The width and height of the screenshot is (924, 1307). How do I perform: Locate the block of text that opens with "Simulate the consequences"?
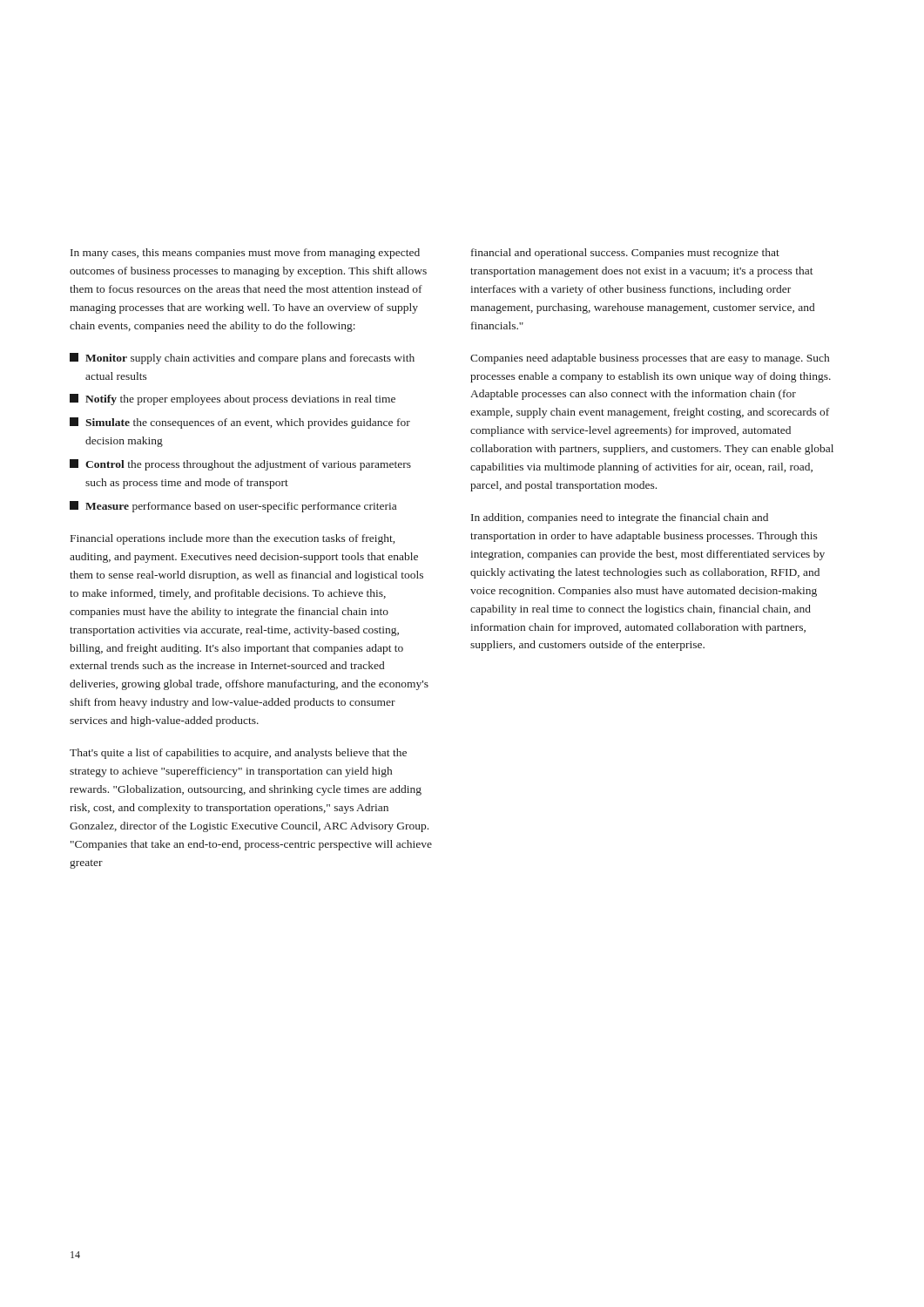point(253,432)
